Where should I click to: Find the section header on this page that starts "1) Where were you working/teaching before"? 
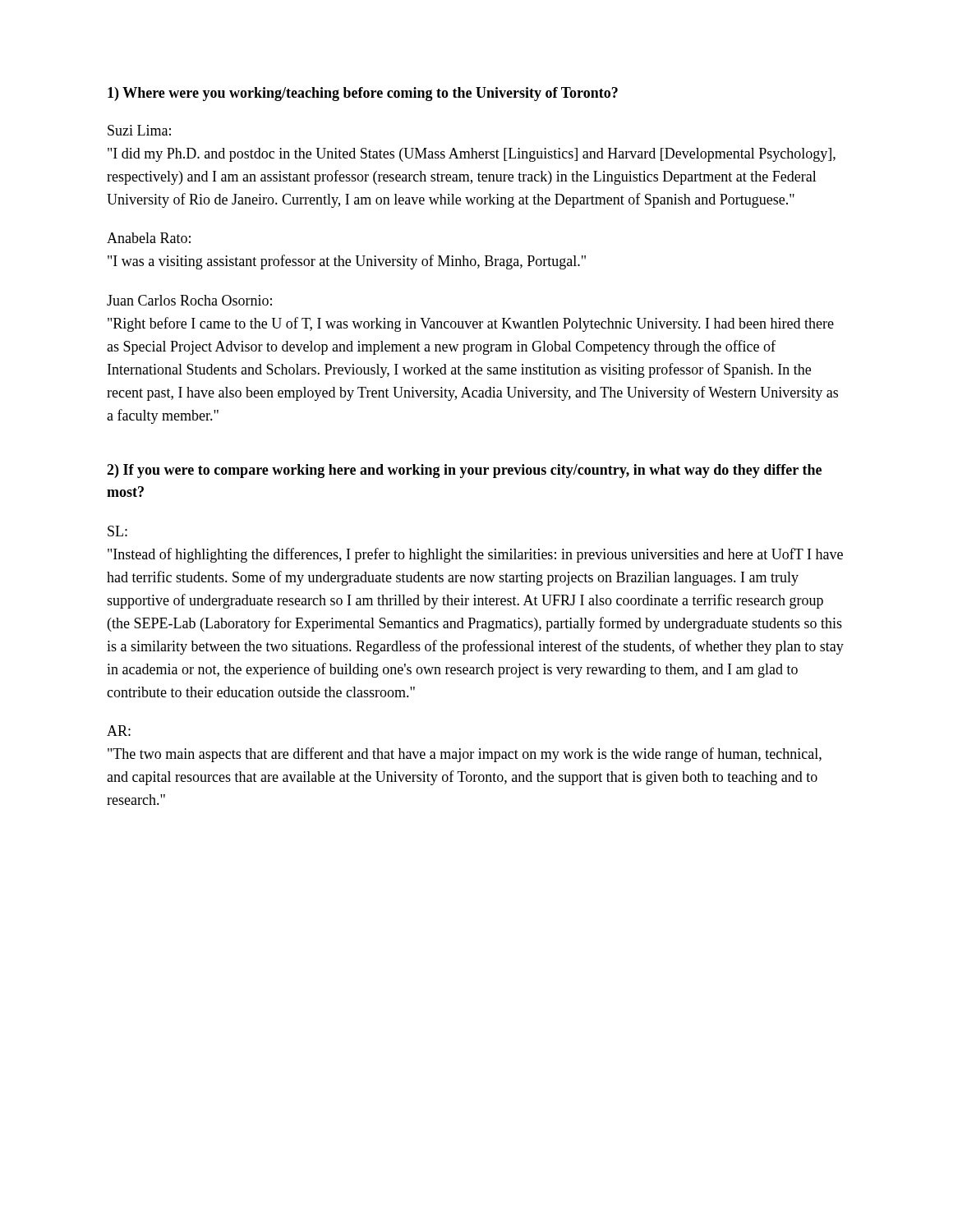[x=476, y=94]
